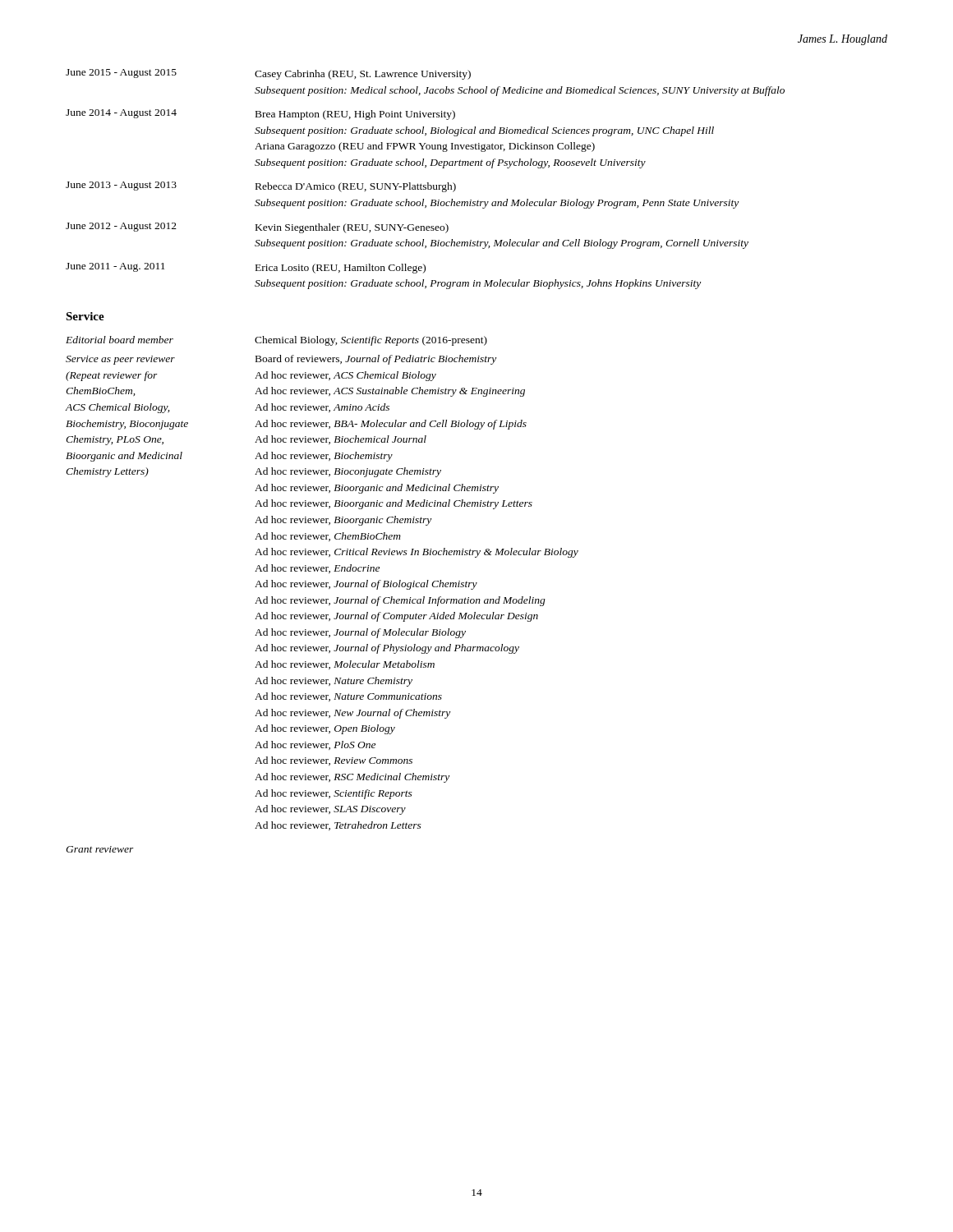Find the list item that reads "June 2012 - August 2012"

coord(476,235)
